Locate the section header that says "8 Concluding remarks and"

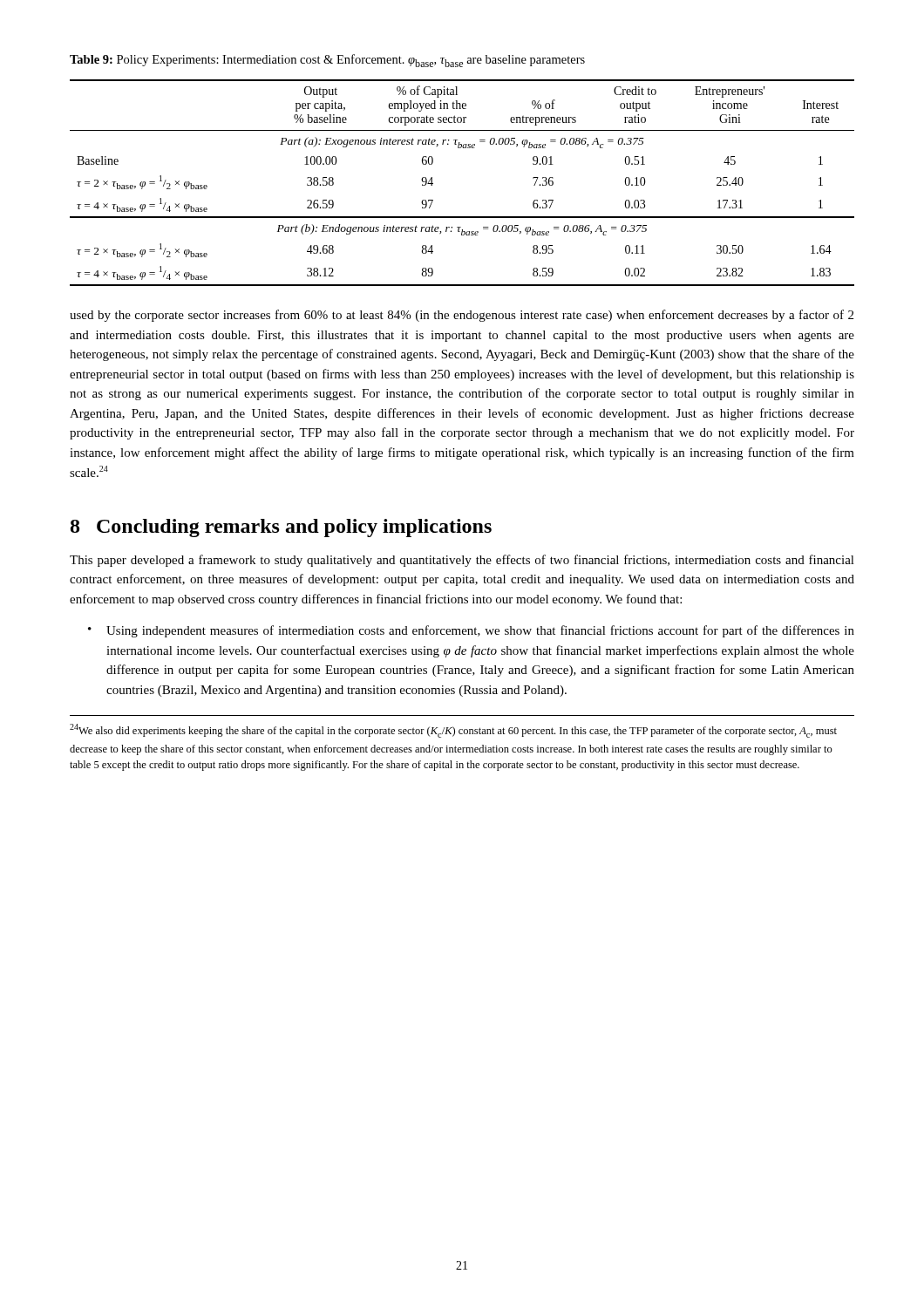pos(281,525)
